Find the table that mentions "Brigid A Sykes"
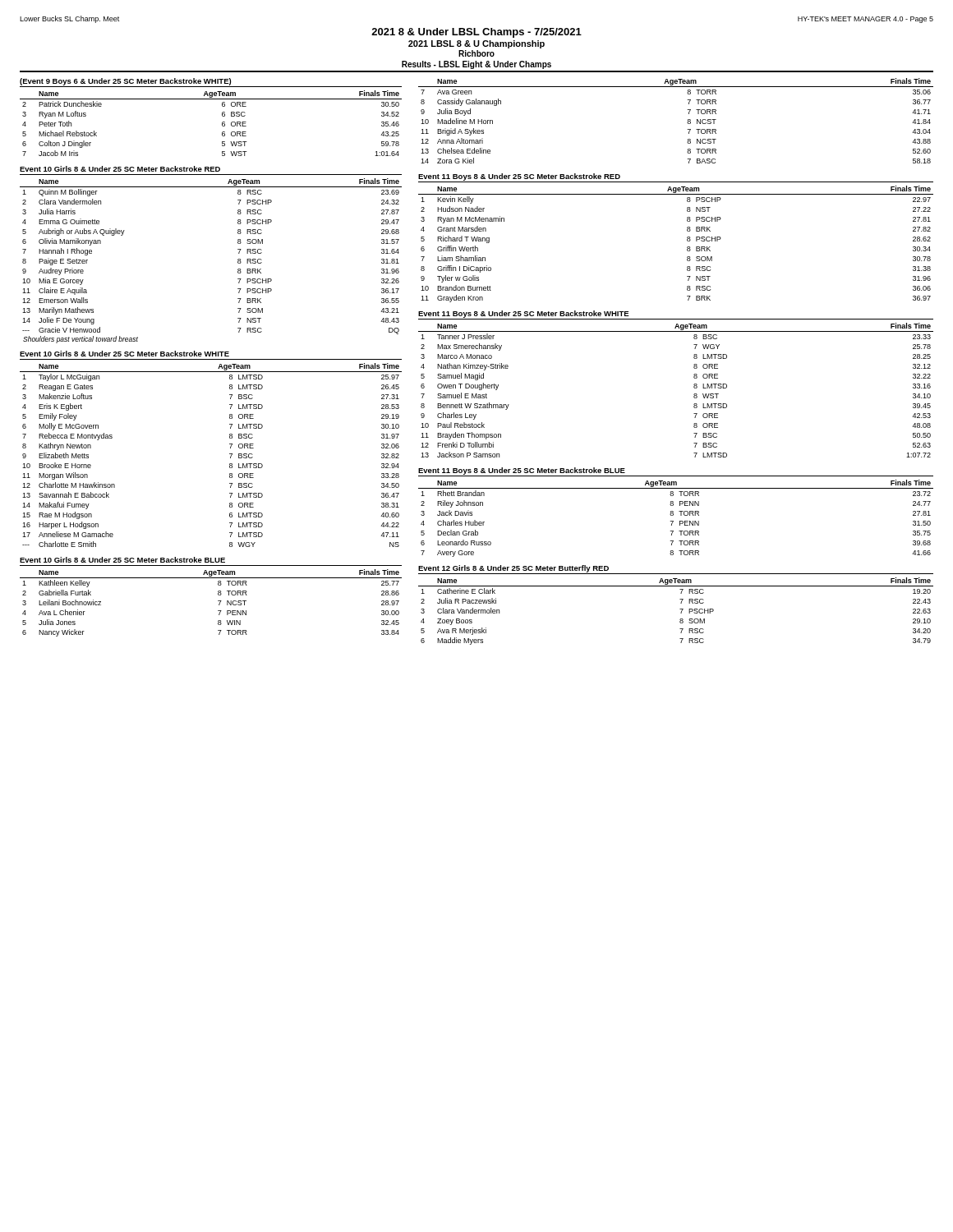The width and height of the screenshot is (953, 1232). [676, 121]
